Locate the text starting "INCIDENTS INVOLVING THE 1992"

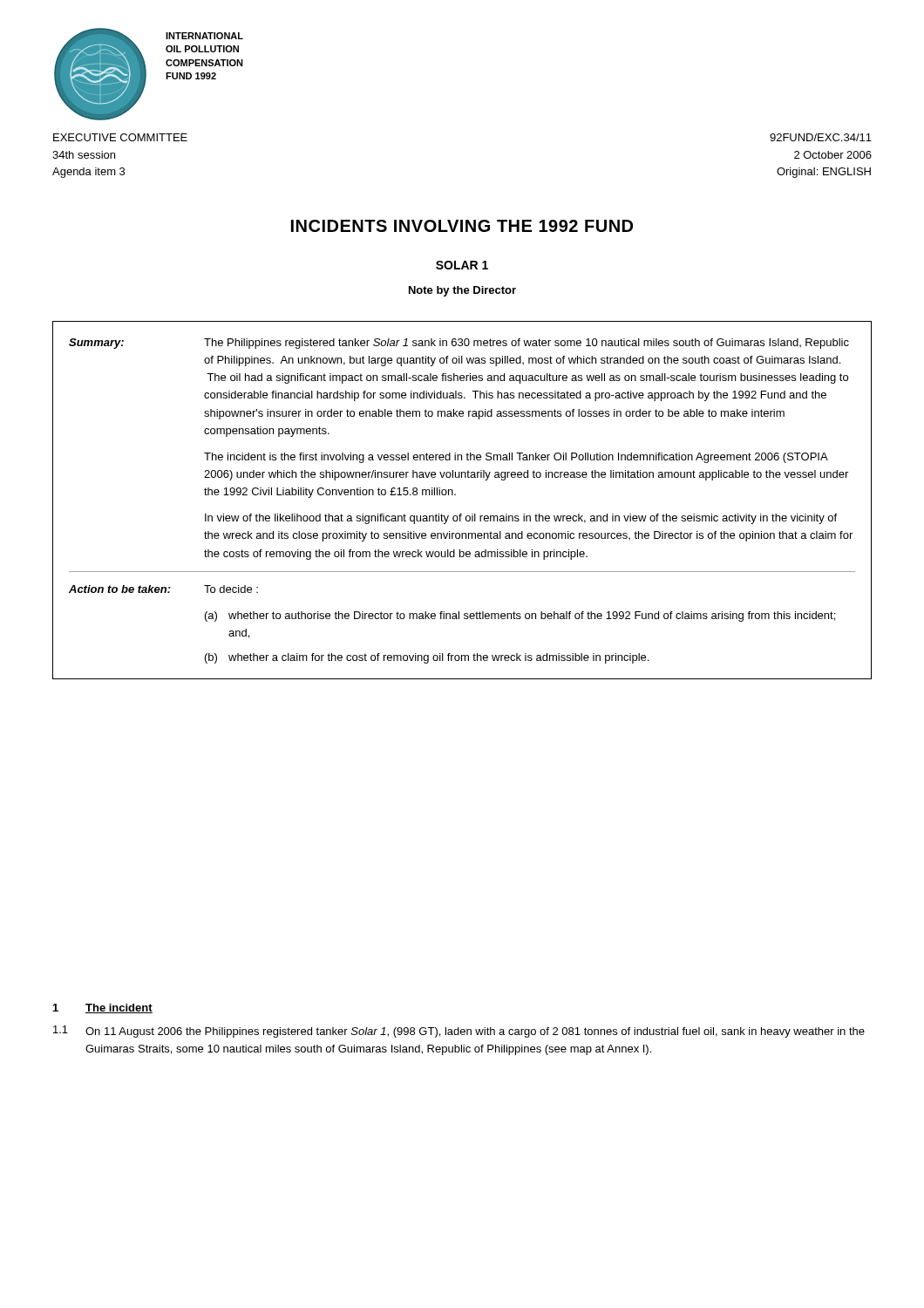462,226
